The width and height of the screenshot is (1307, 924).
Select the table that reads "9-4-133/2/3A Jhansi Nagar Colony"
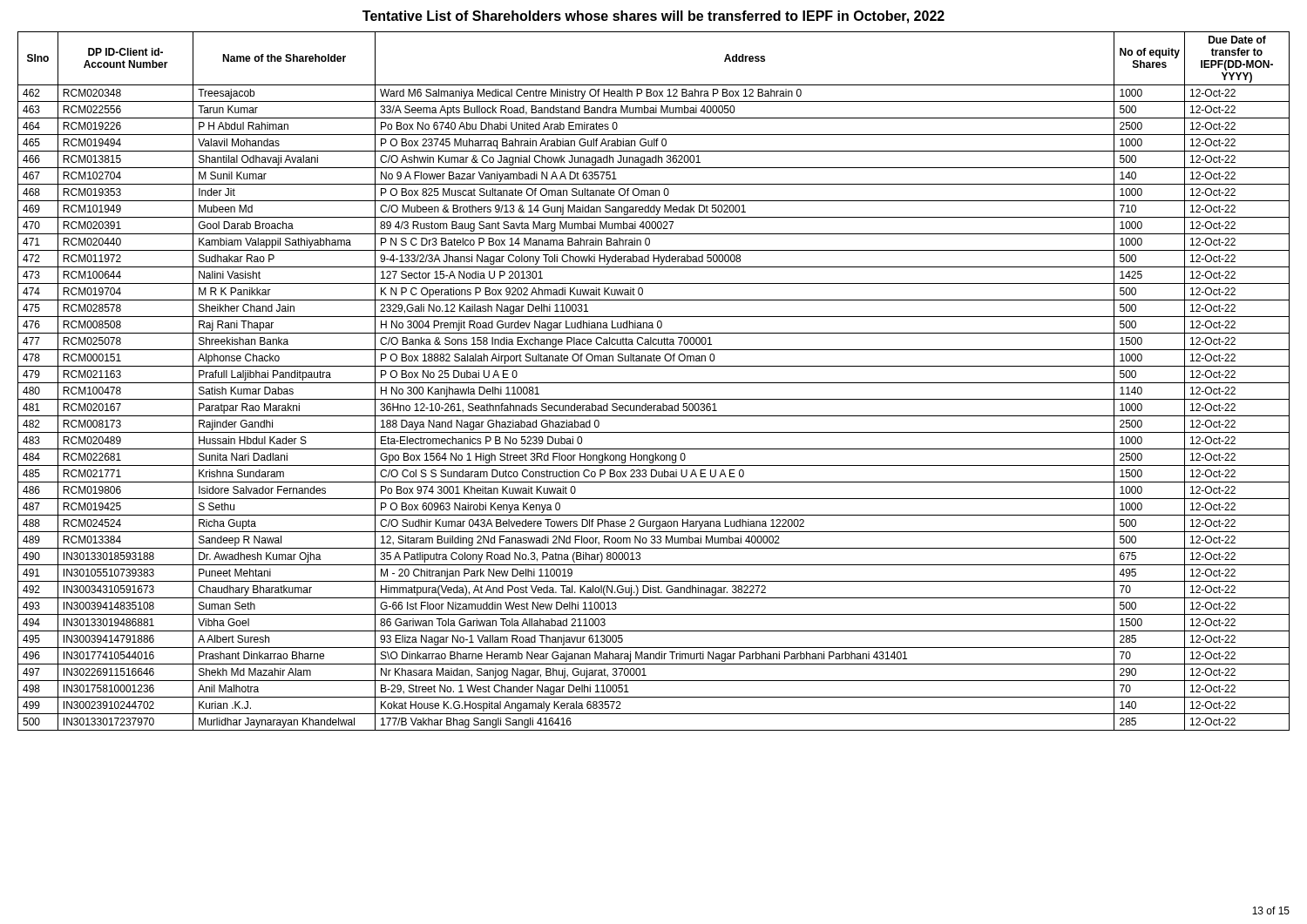coord(654,381)
